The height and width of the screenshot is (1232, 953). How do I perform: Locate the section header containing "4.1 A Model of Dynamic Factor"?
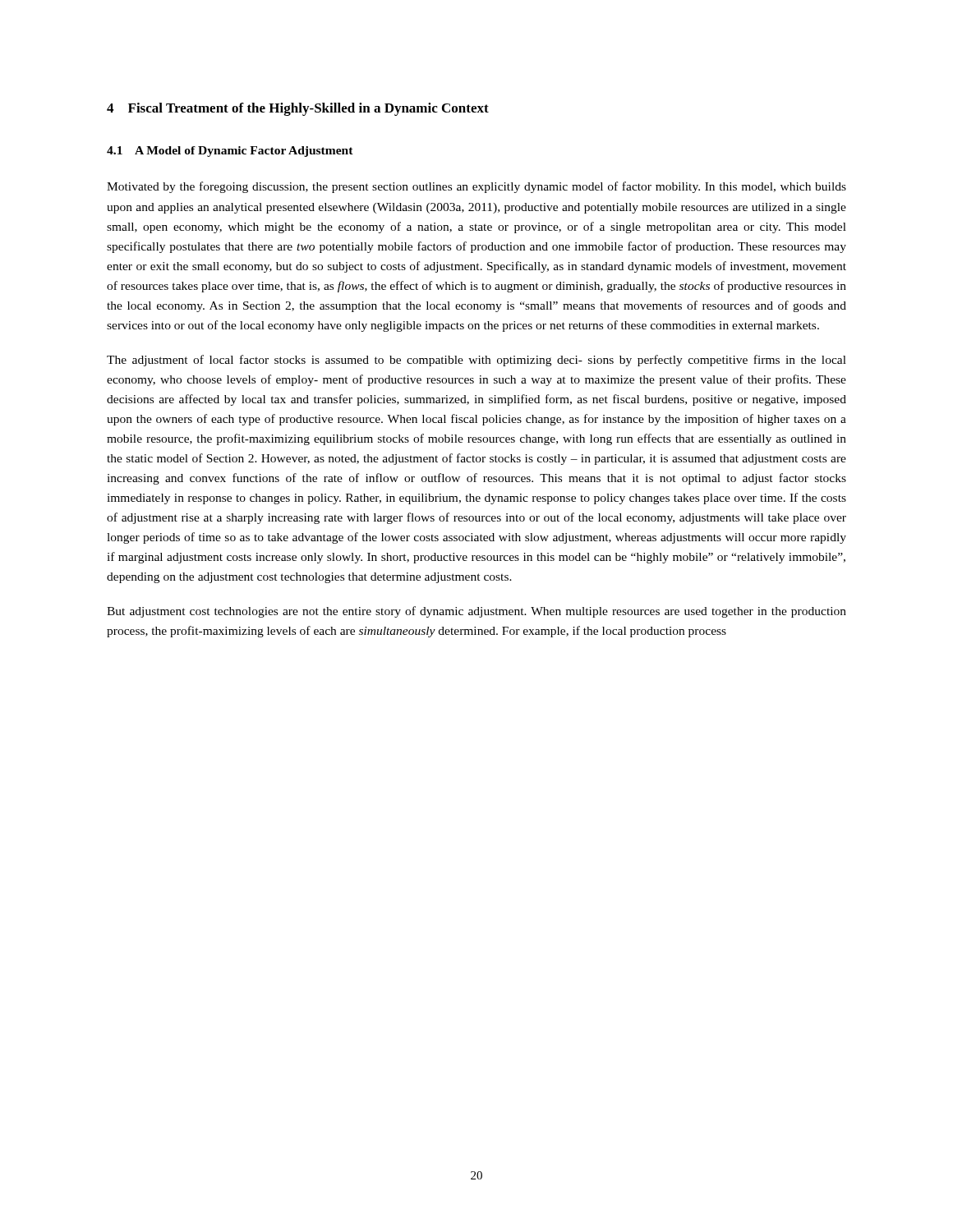(x=230, y=150)
